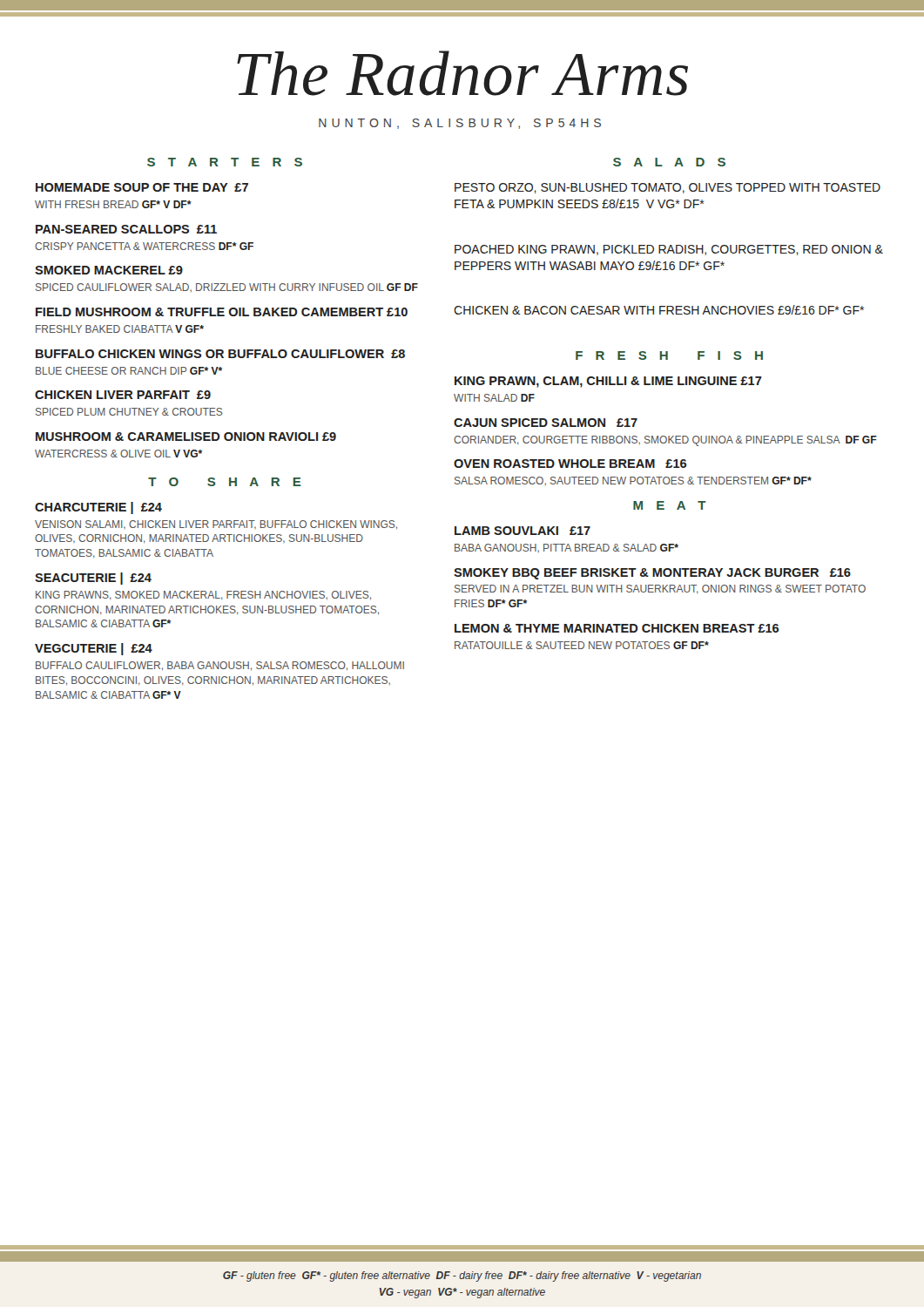Viewport: 924px width, 1307px height.
Task: Click on the list item with the text "LEMON & THYME MARINATED CHICKEN BREAST"
Action: click(671, 637)
